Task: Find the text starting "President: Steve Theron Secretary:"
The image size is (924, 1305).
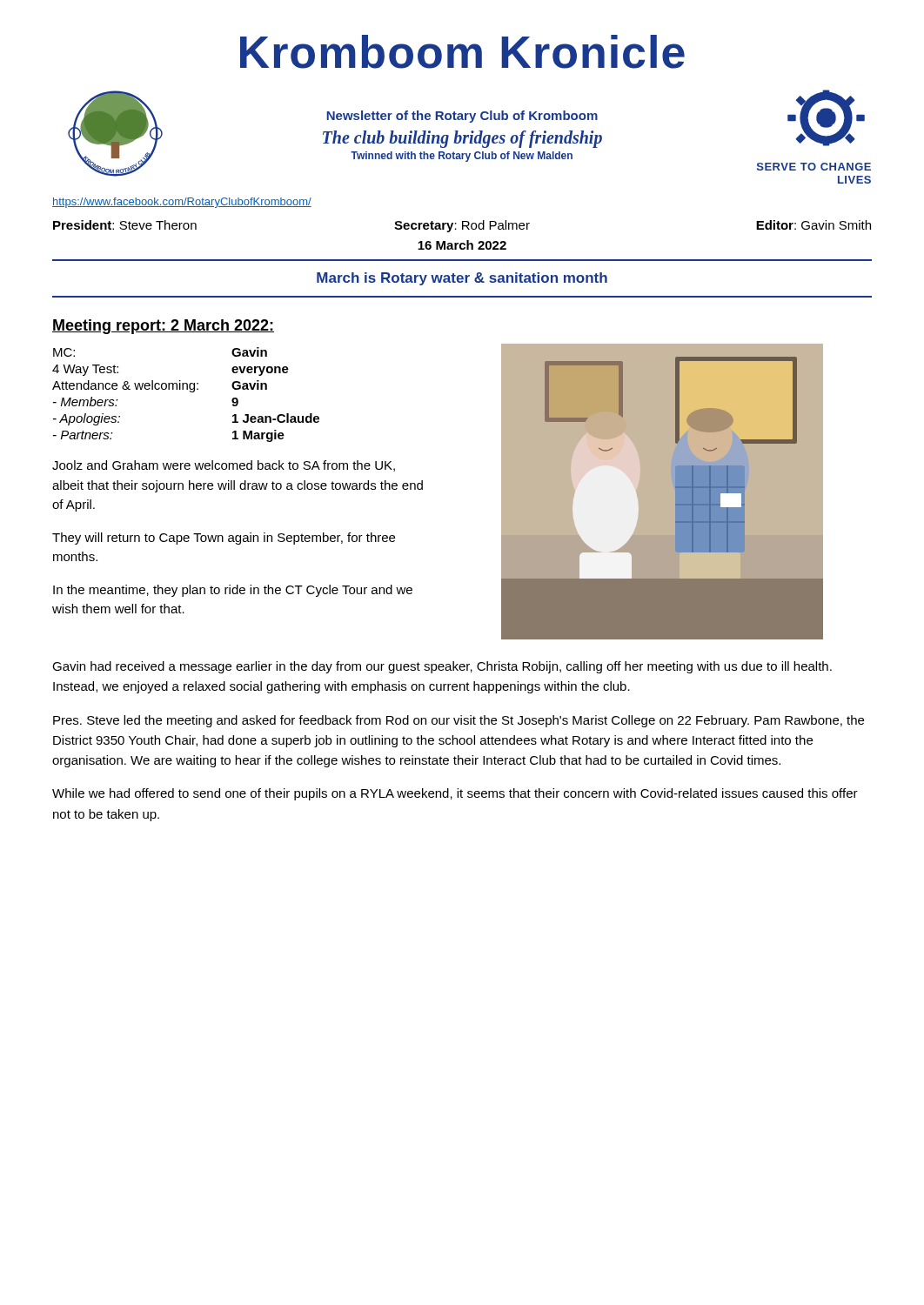Action: coord(462,225)
